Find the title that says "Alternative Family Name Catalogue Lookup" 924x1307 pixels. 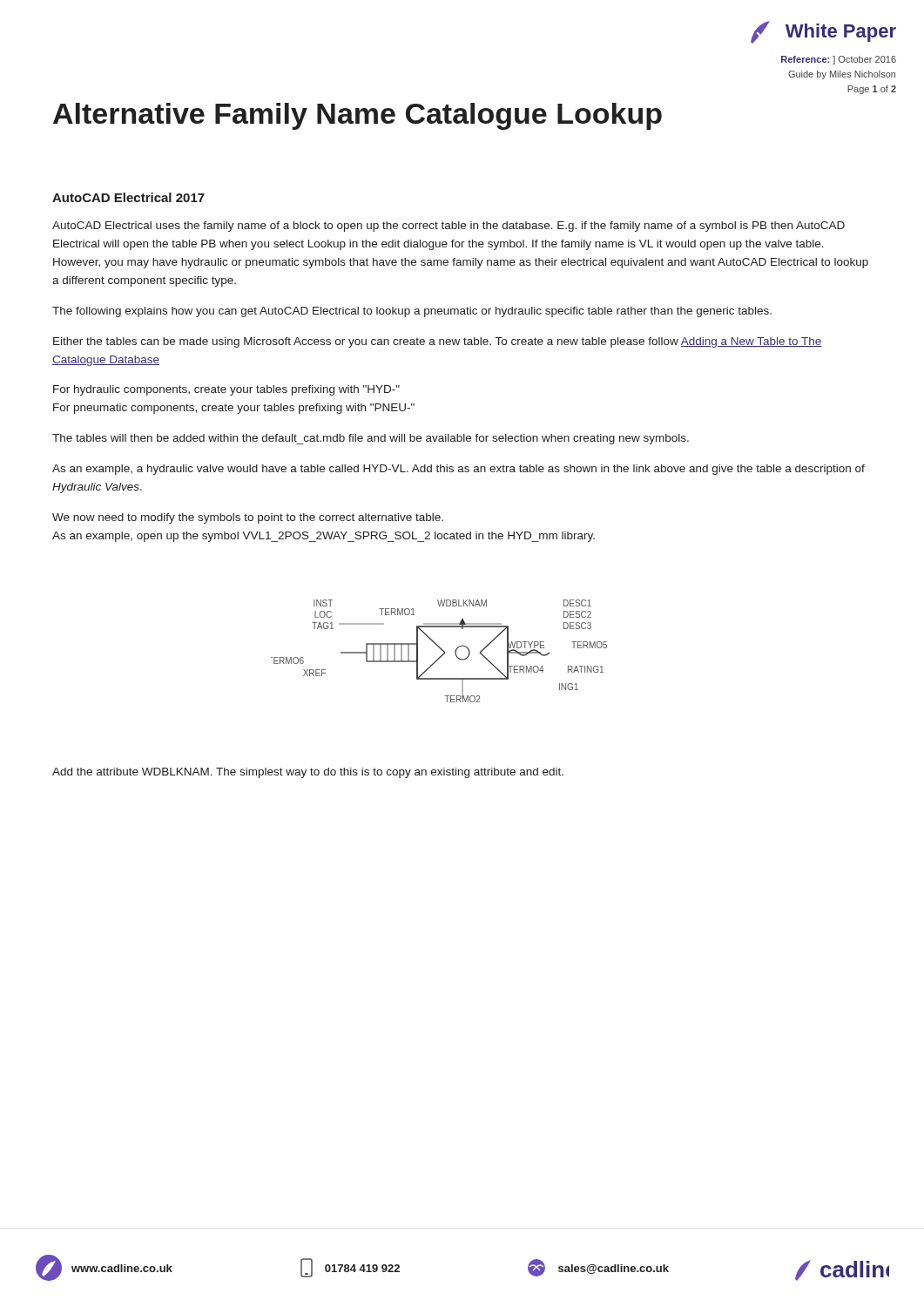pos(462,114)
